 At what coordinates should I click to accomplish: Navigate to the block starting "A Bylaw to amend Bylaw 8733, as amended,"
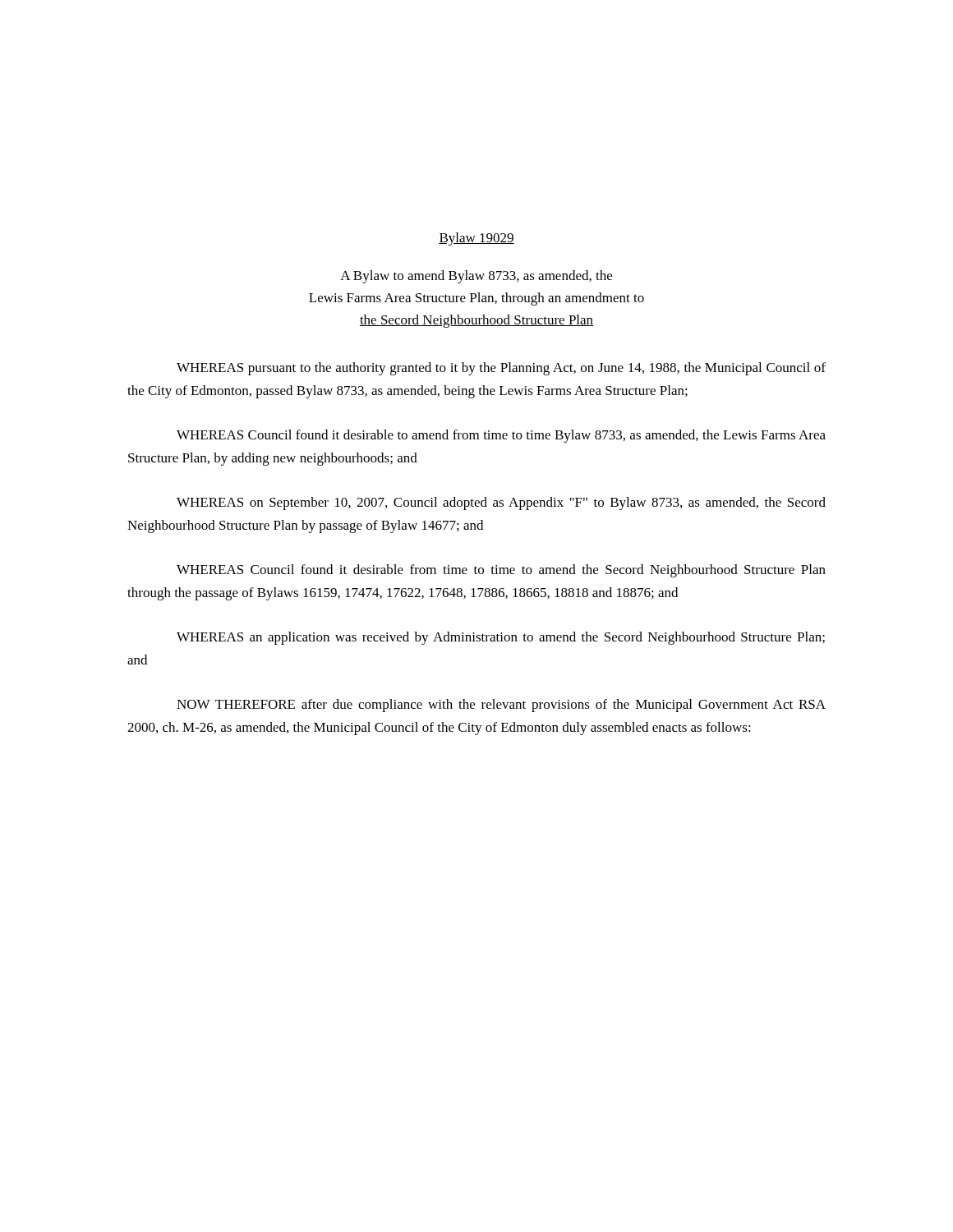coord(476,298)
